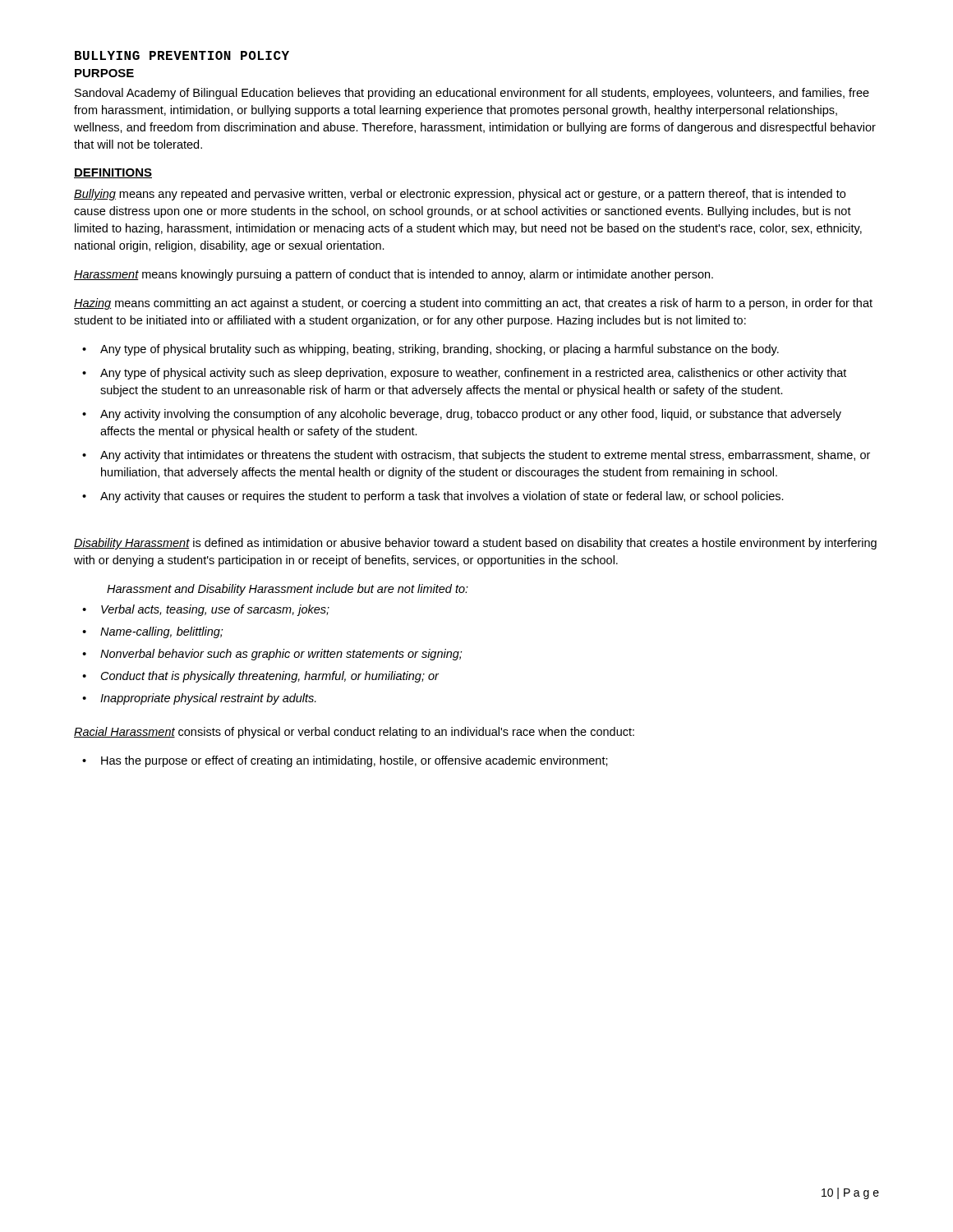Point to the passage starting "Racial Harassment consists of physical or verbal conduct"
The image size is (953, 1232).
[x=355, y=732]
